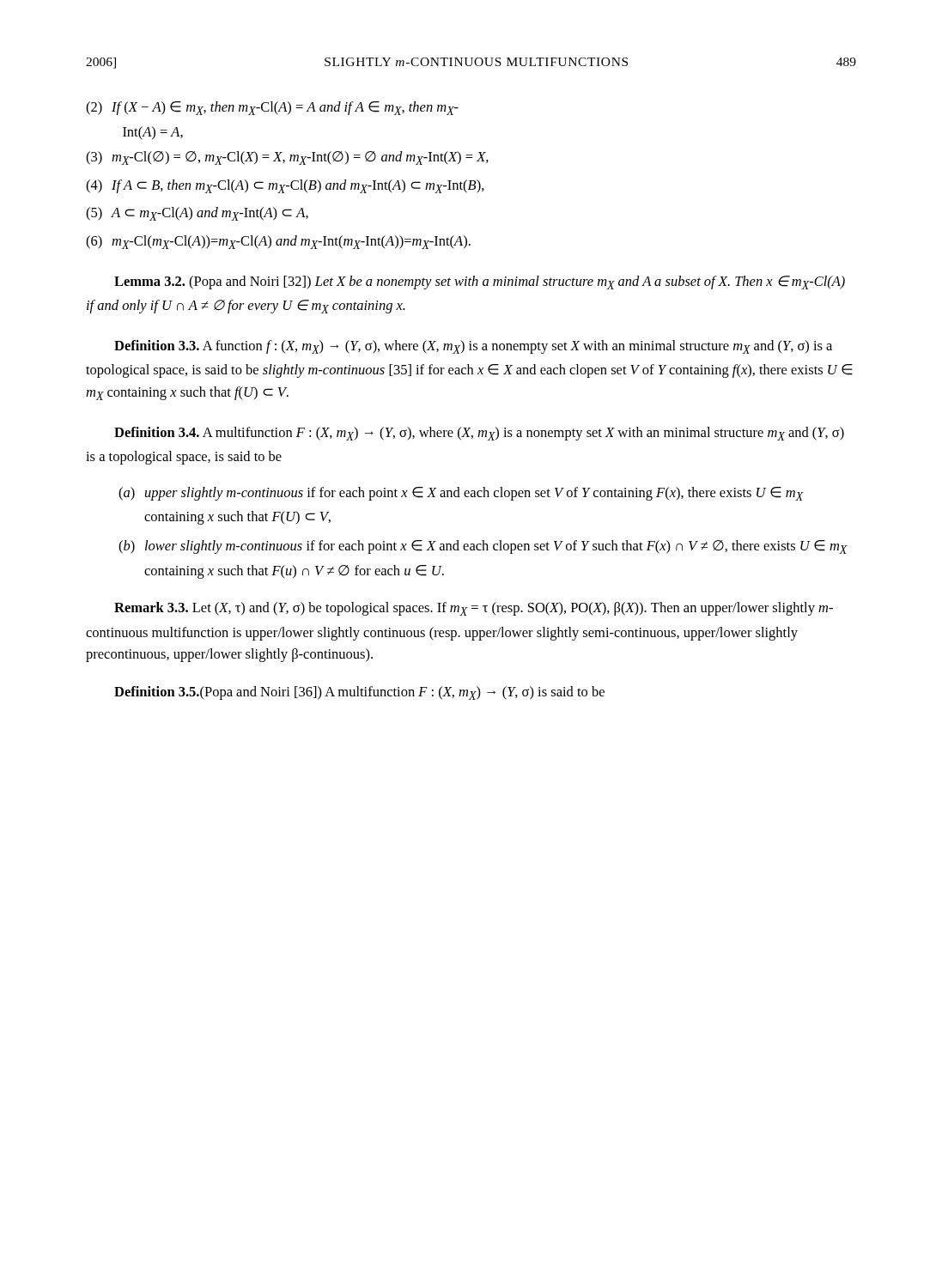
Task: Click the passage that begins "(4) If A ⊂ B,"
Action: tap(471, 186)
